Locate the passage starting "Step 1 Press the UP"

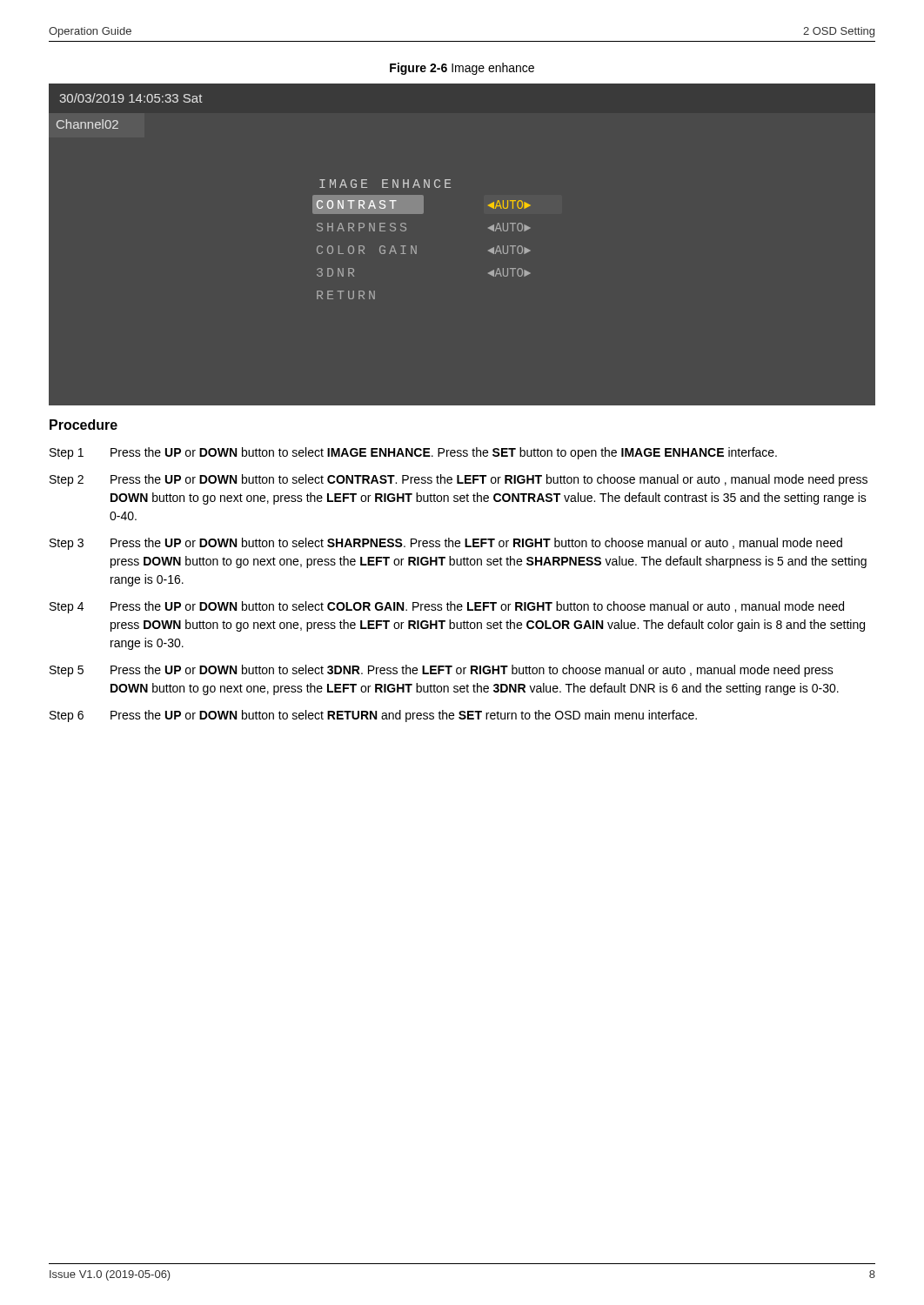click(x=462, y=453)
